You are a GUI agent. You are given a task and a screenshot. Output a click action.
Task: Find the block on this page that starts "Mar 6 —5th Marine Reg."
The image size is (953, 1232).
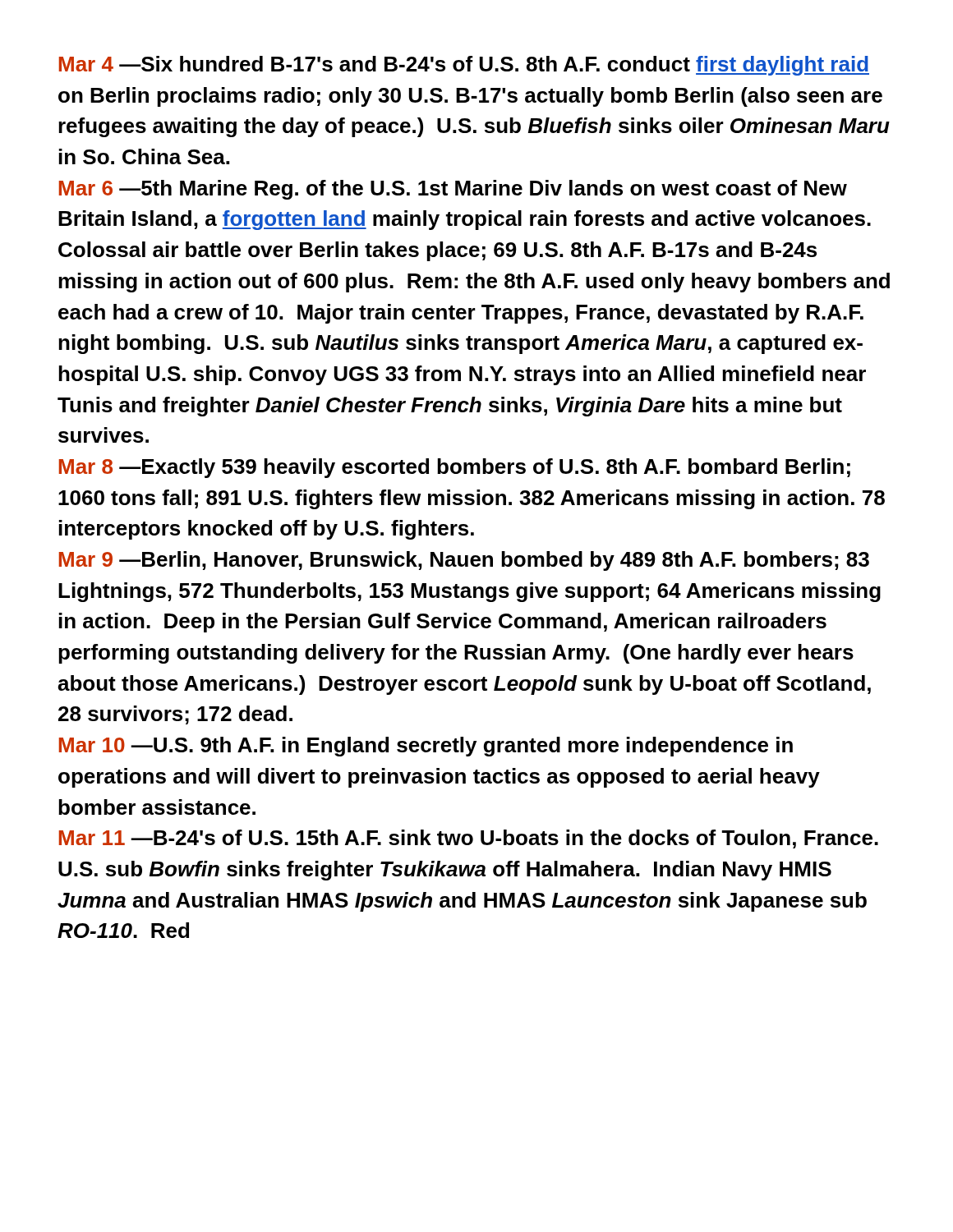click(474, 312)
